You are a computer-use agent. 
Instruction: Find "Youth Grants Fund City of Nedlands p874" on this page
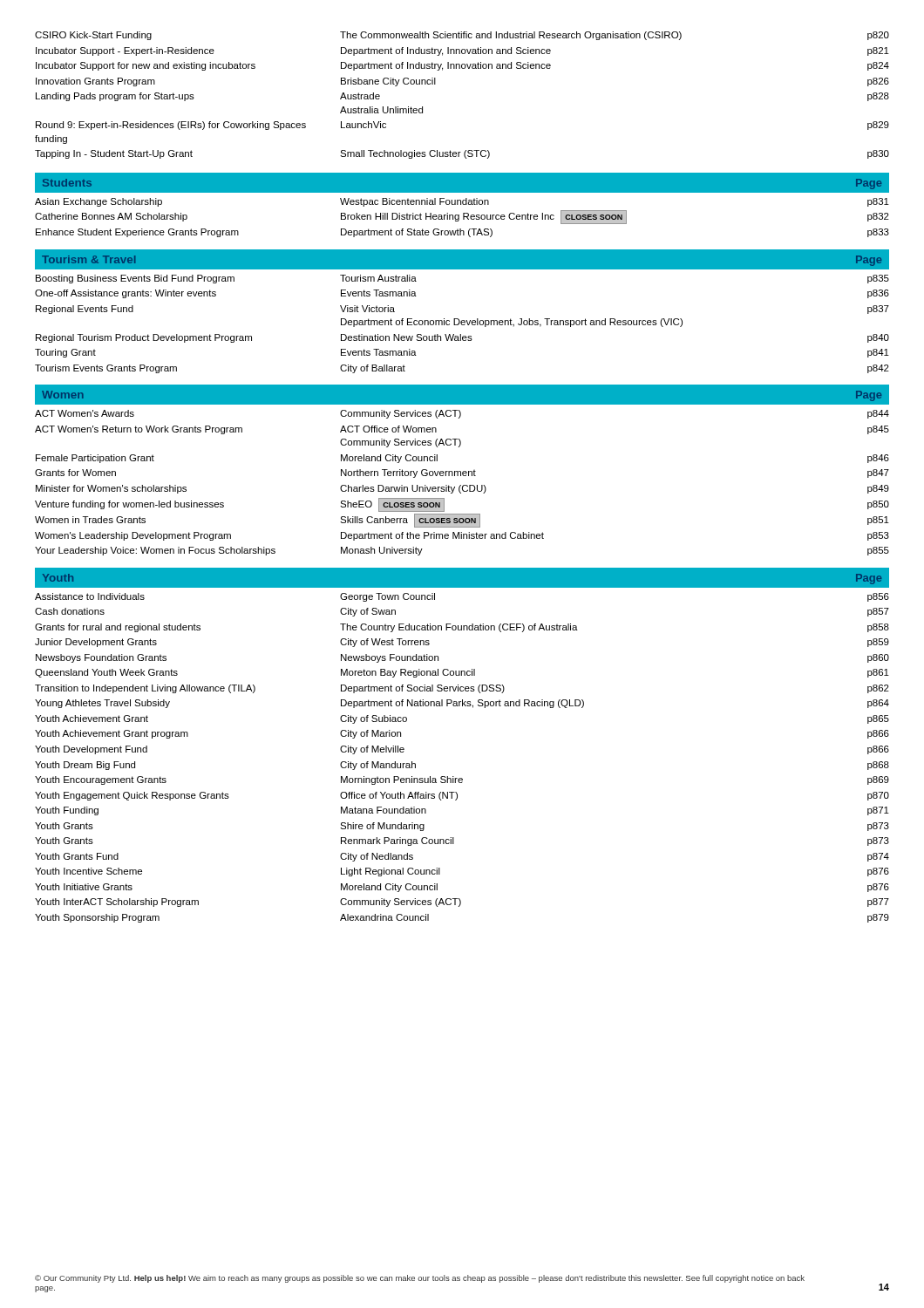pos(78,857)
